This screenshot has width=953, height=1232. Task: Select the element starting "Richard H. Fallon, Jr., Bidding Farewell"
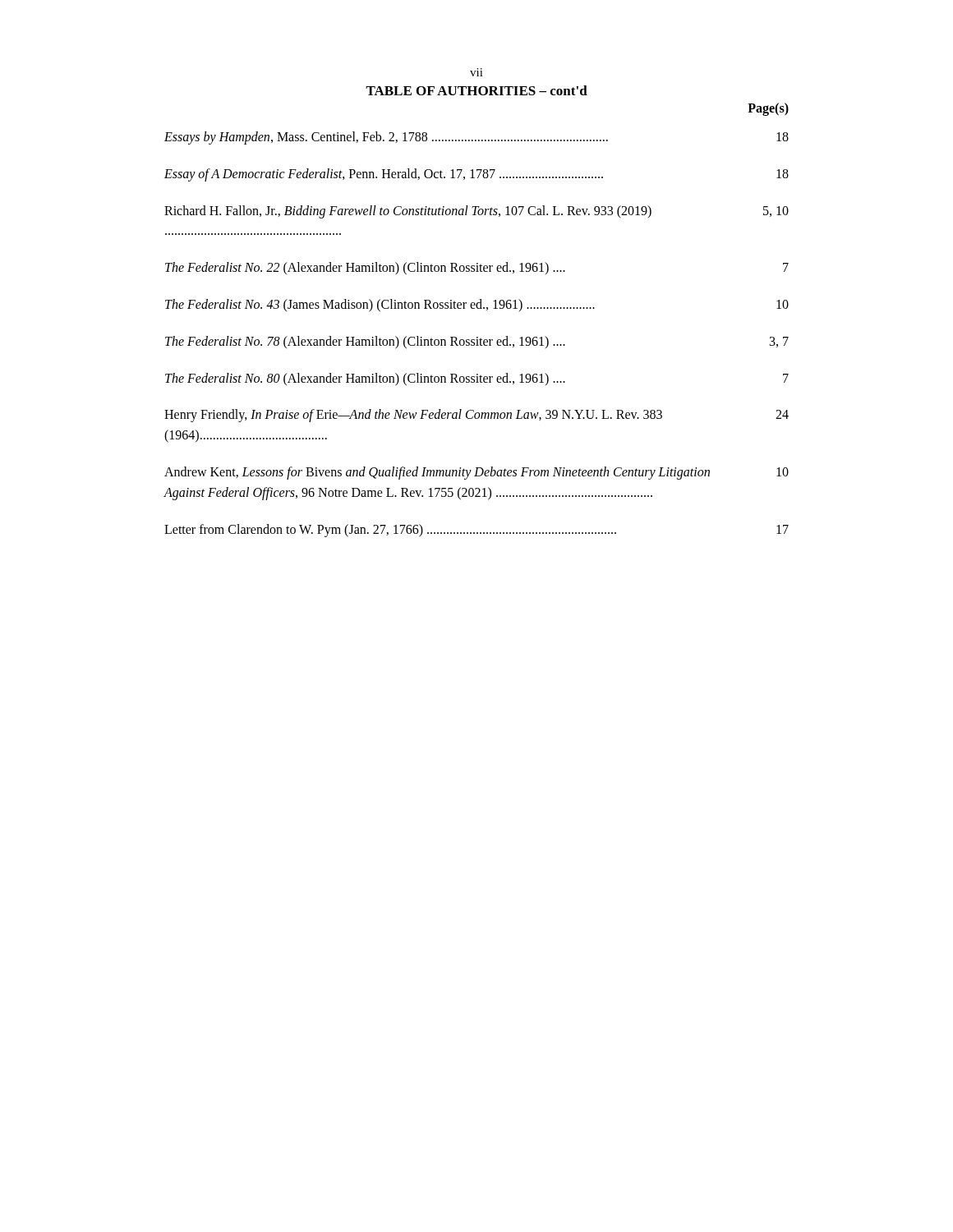(476, 221)
